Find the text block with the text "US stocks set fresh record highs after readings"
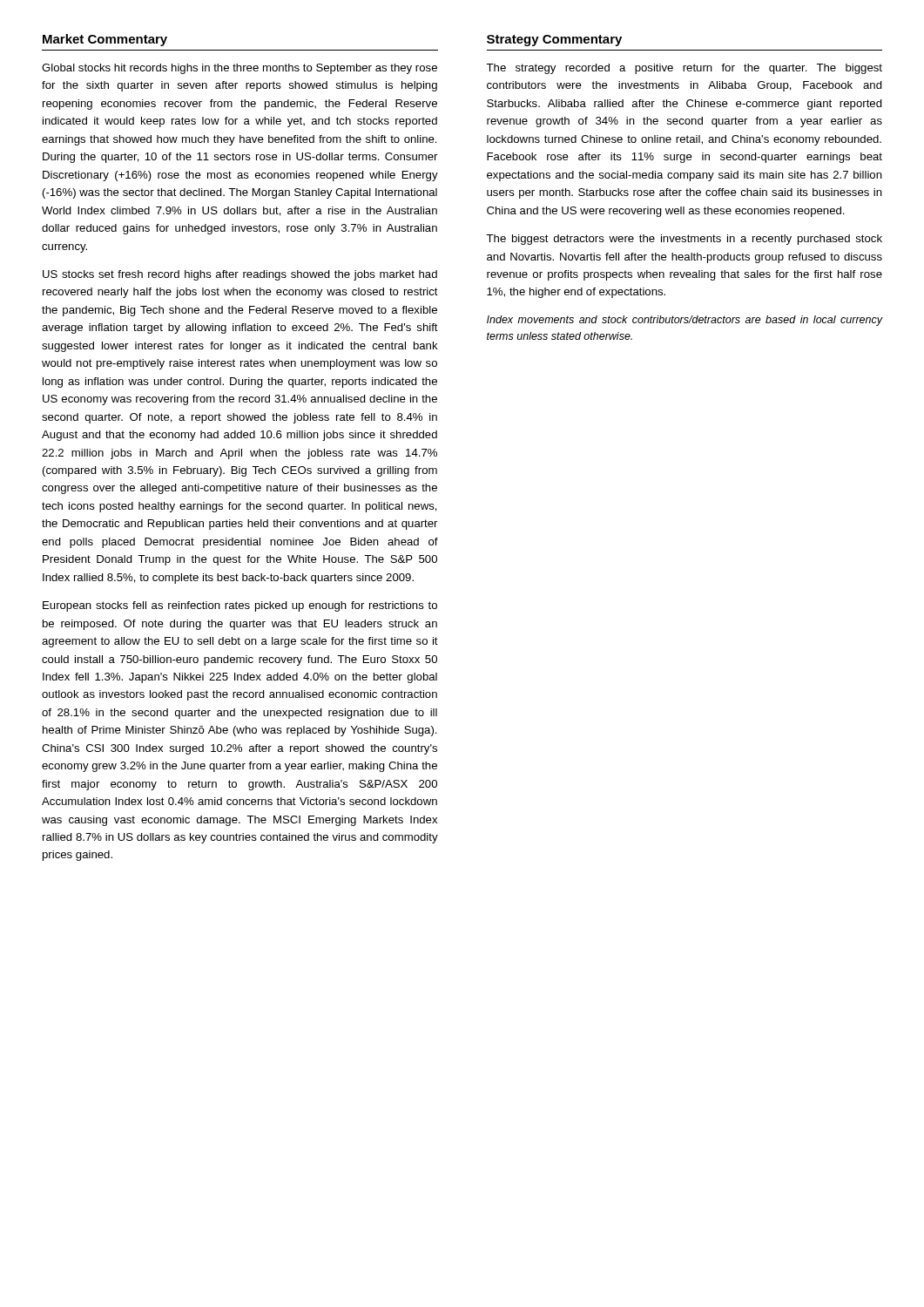Image resolution: width=924 pixels, height=1307 pixels. click(x=240, y=426)
